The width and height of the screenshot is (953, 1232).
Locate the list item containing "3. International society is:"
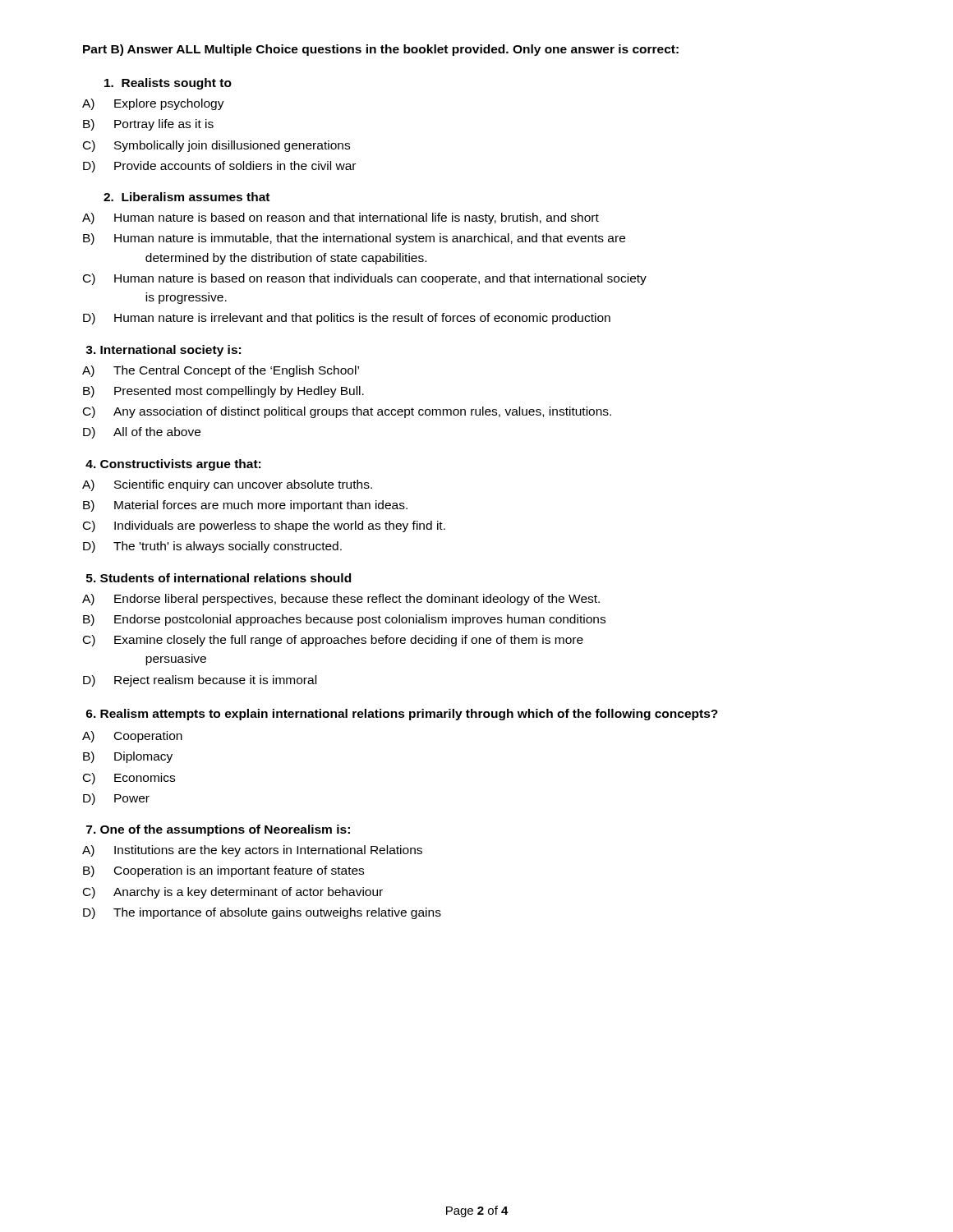162,349
